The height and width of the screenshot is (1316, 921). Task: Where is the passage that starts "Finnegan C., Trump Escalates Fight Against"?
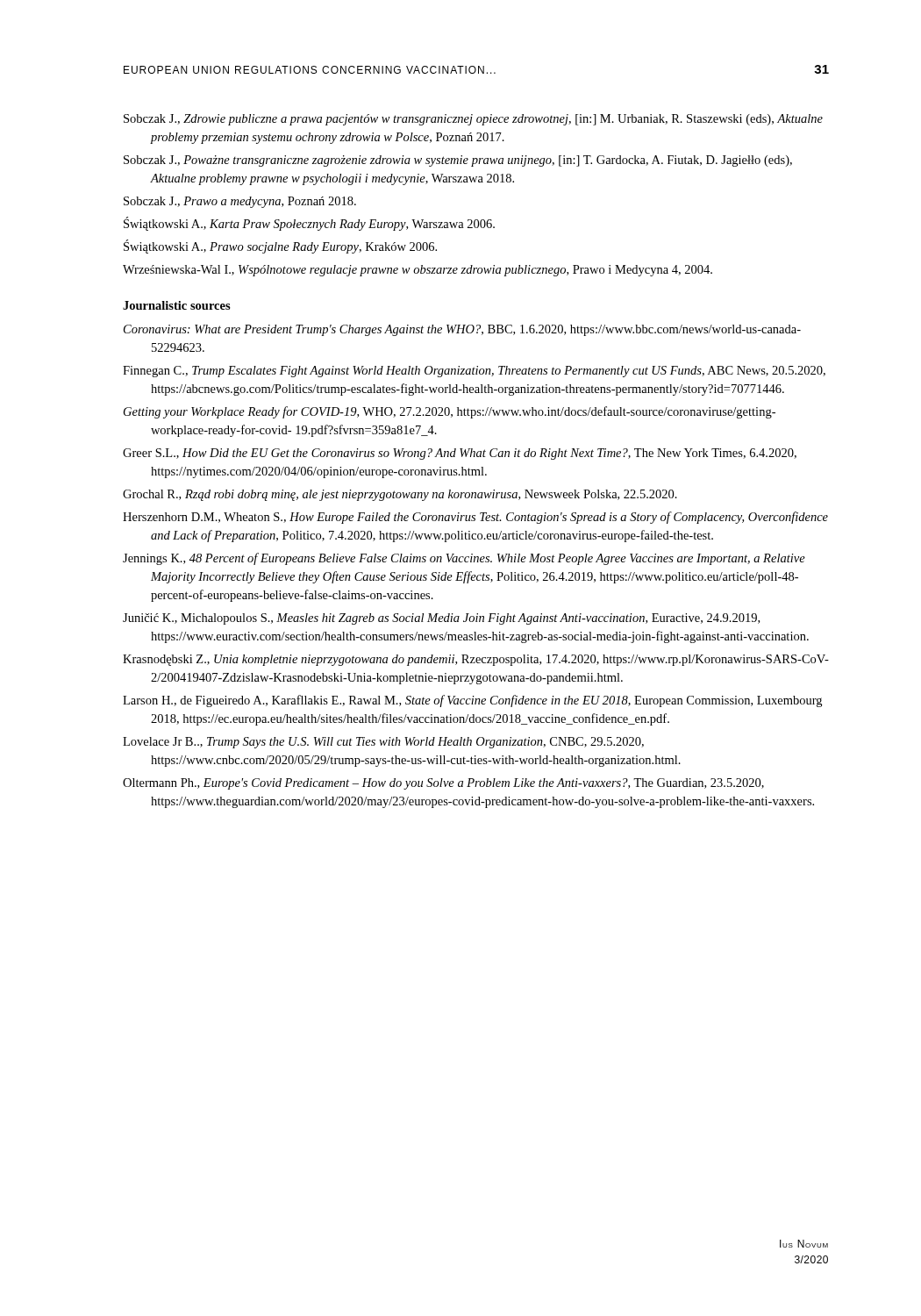[x=474, y=380]
